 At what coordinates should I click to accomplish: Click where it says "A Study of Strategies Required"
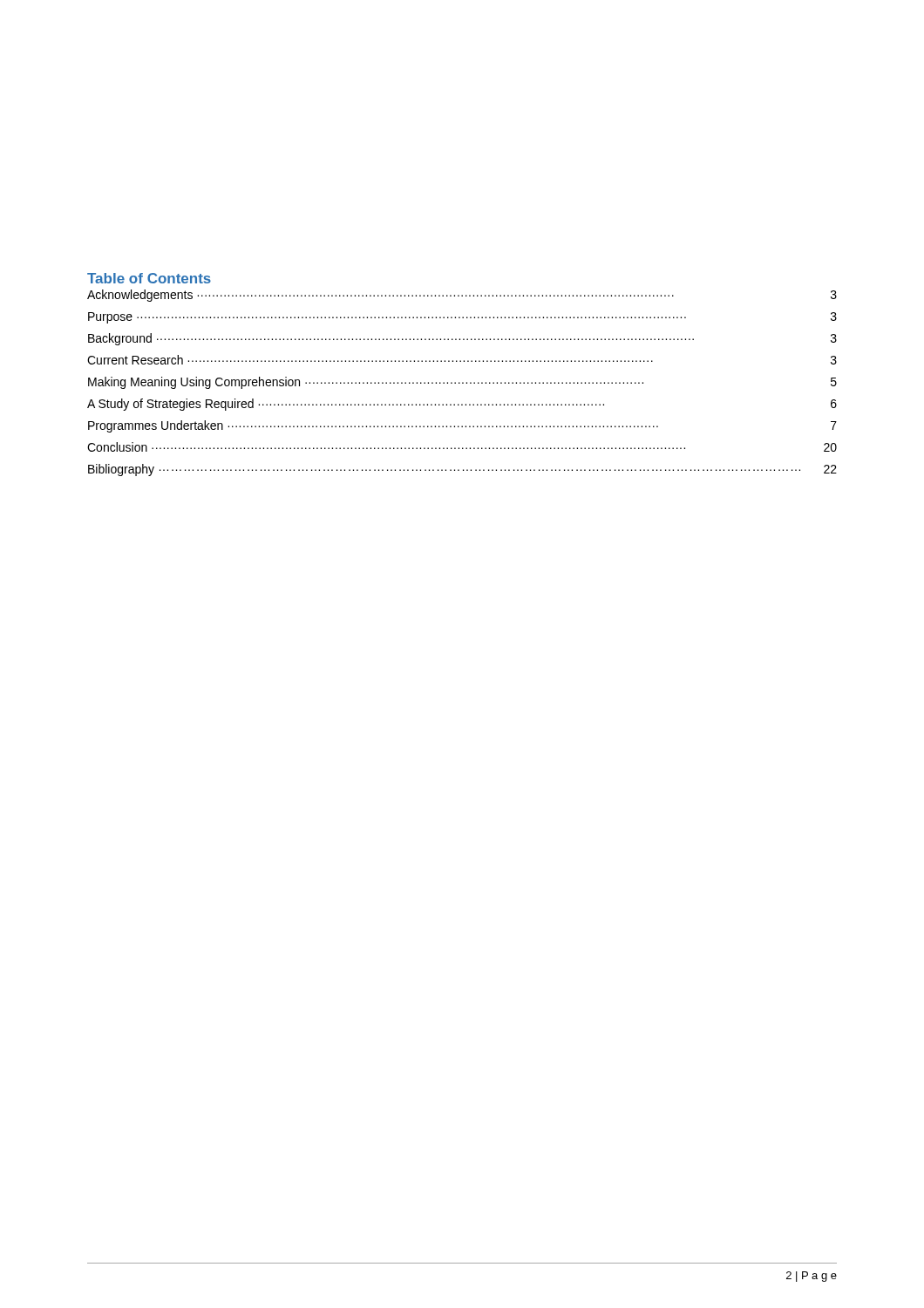[x=462, y=404]
